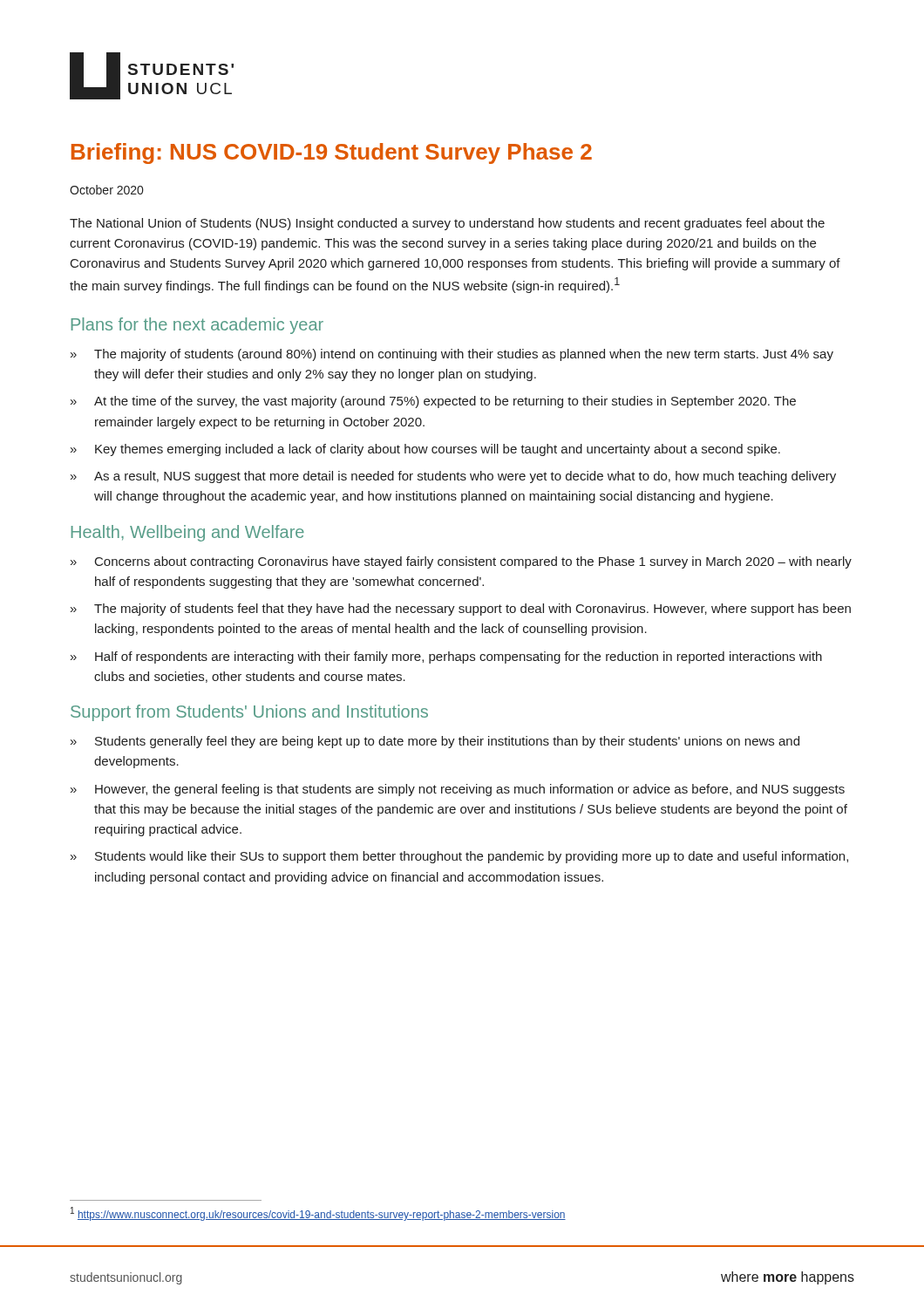This screenshot has height=1308, width=924.
Task: Click on the list item that reads "» At the time of the survey, the"
Action: click(462, 411)
